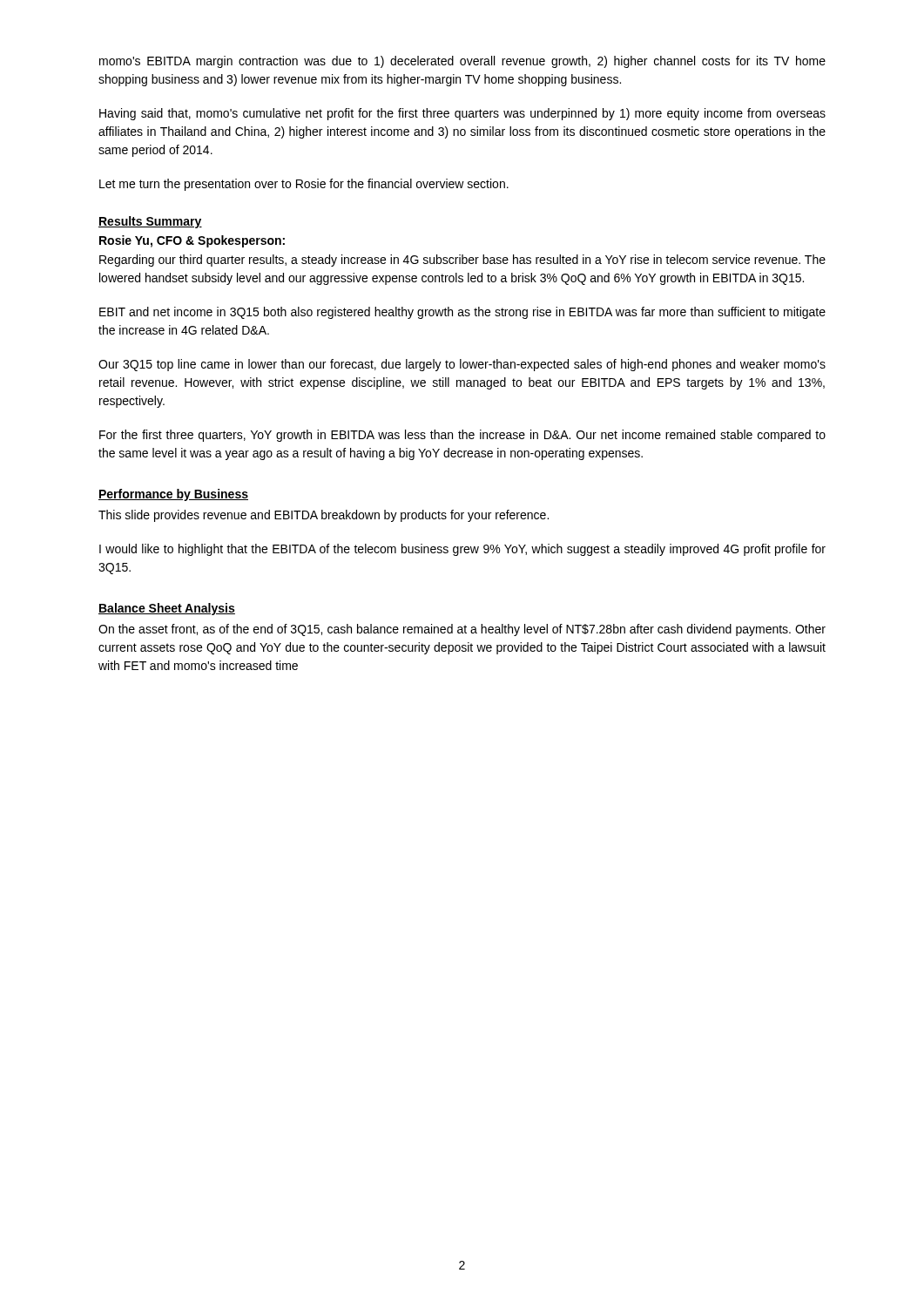The width and height of the screenshot is (924, 1307).
Task: Find the element starting "EBIT and net income in 3Q15 both"
Action: (x=462, y=322)
